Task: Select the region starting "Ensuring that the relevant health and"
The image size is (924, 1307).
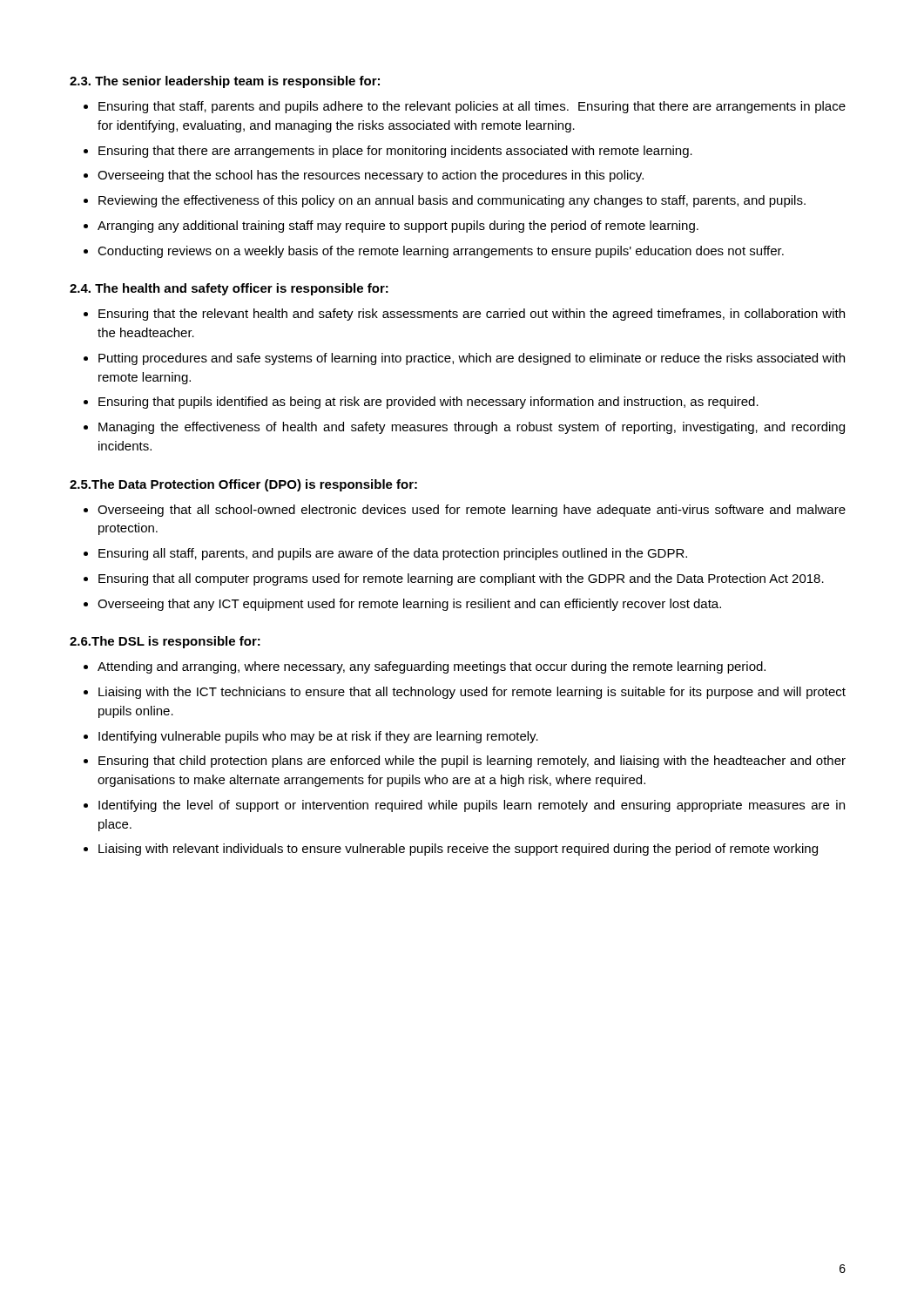Action: click(x=472, y=323)
